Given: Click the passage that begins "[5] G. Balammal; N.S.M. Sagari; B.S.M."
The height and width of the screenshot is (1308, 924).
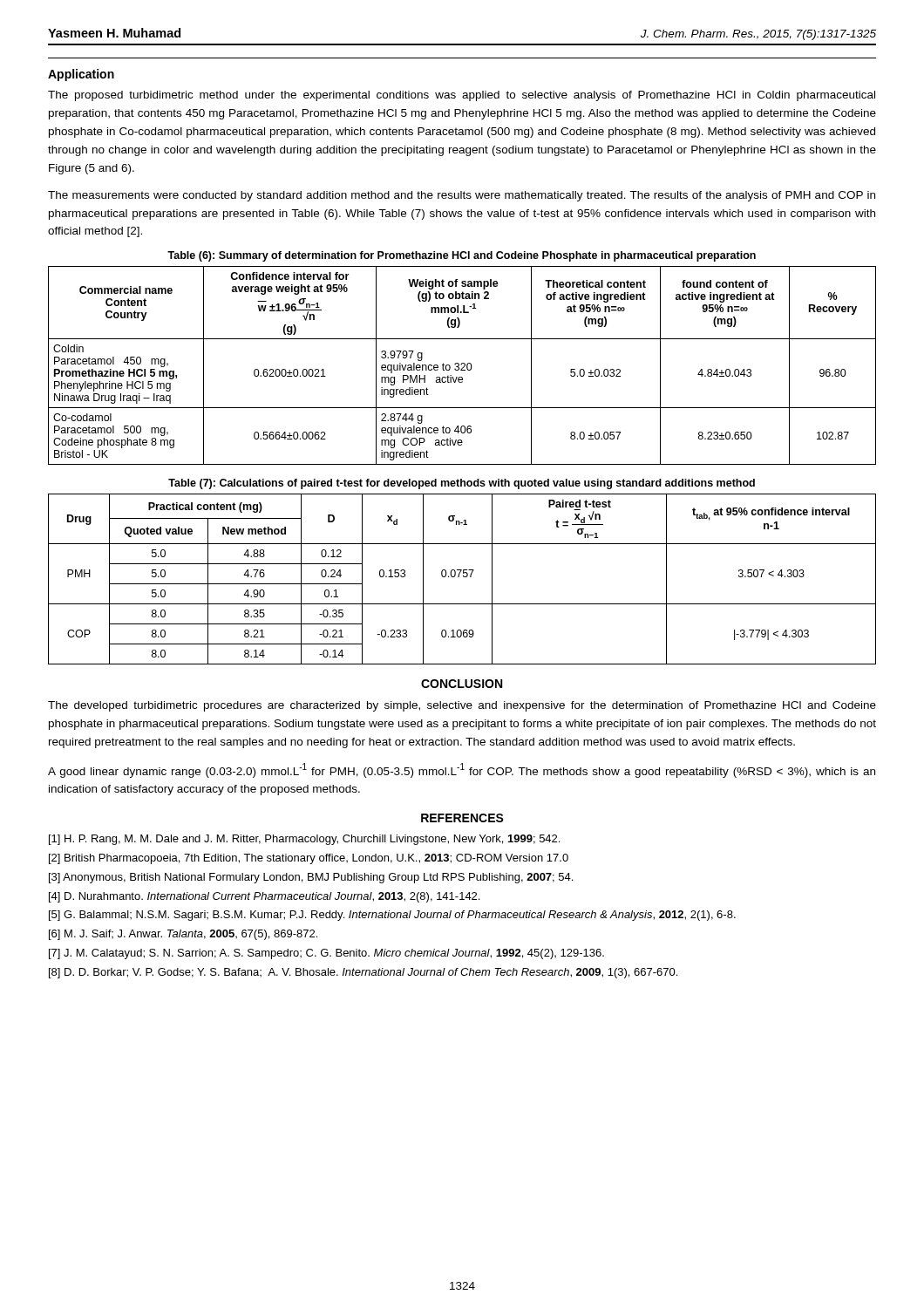Looking at the screenshot, I should 392,915.
